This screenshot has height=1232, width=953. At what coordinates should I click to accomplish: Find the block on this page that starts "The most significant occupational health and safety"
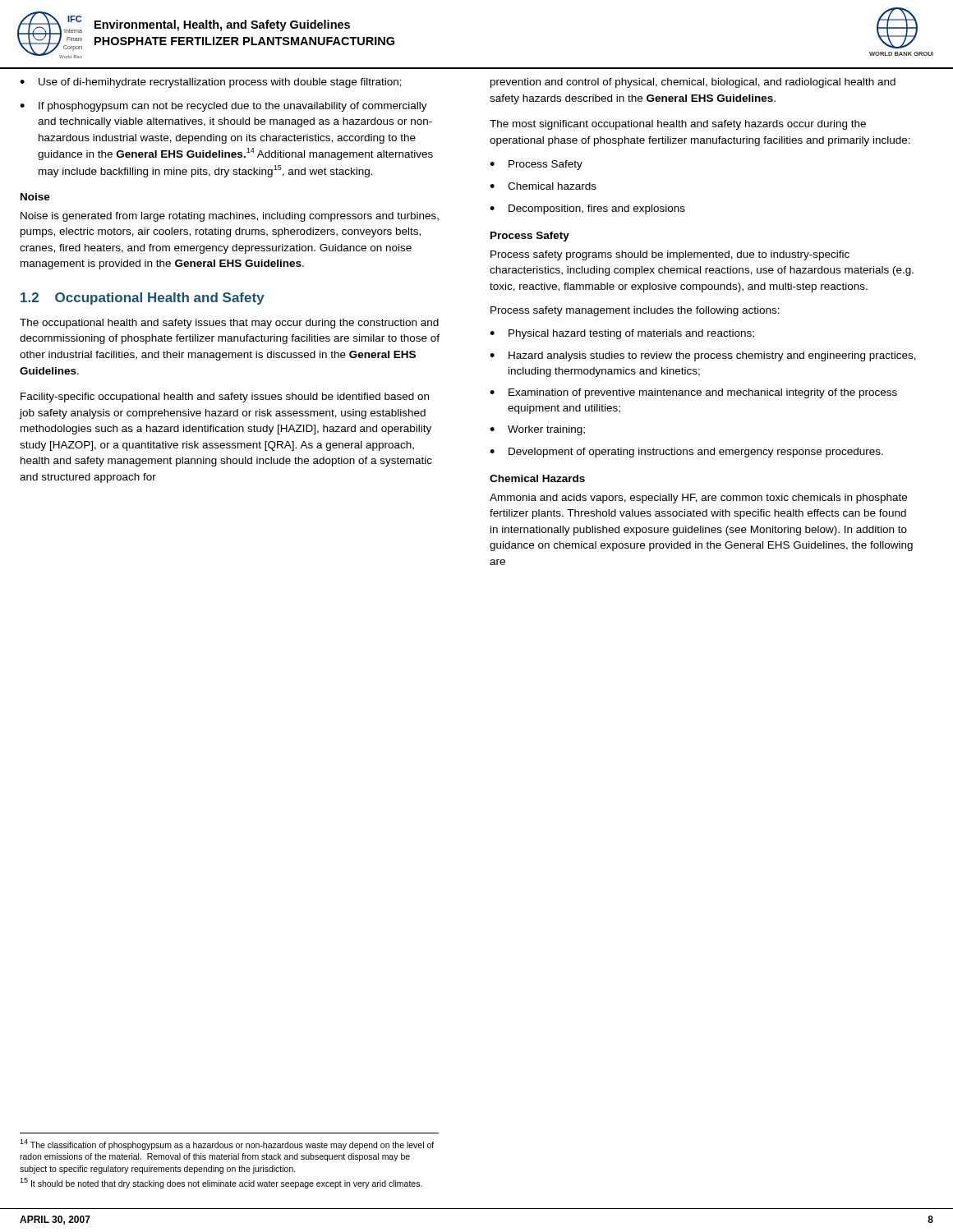(x=700, y=132)
